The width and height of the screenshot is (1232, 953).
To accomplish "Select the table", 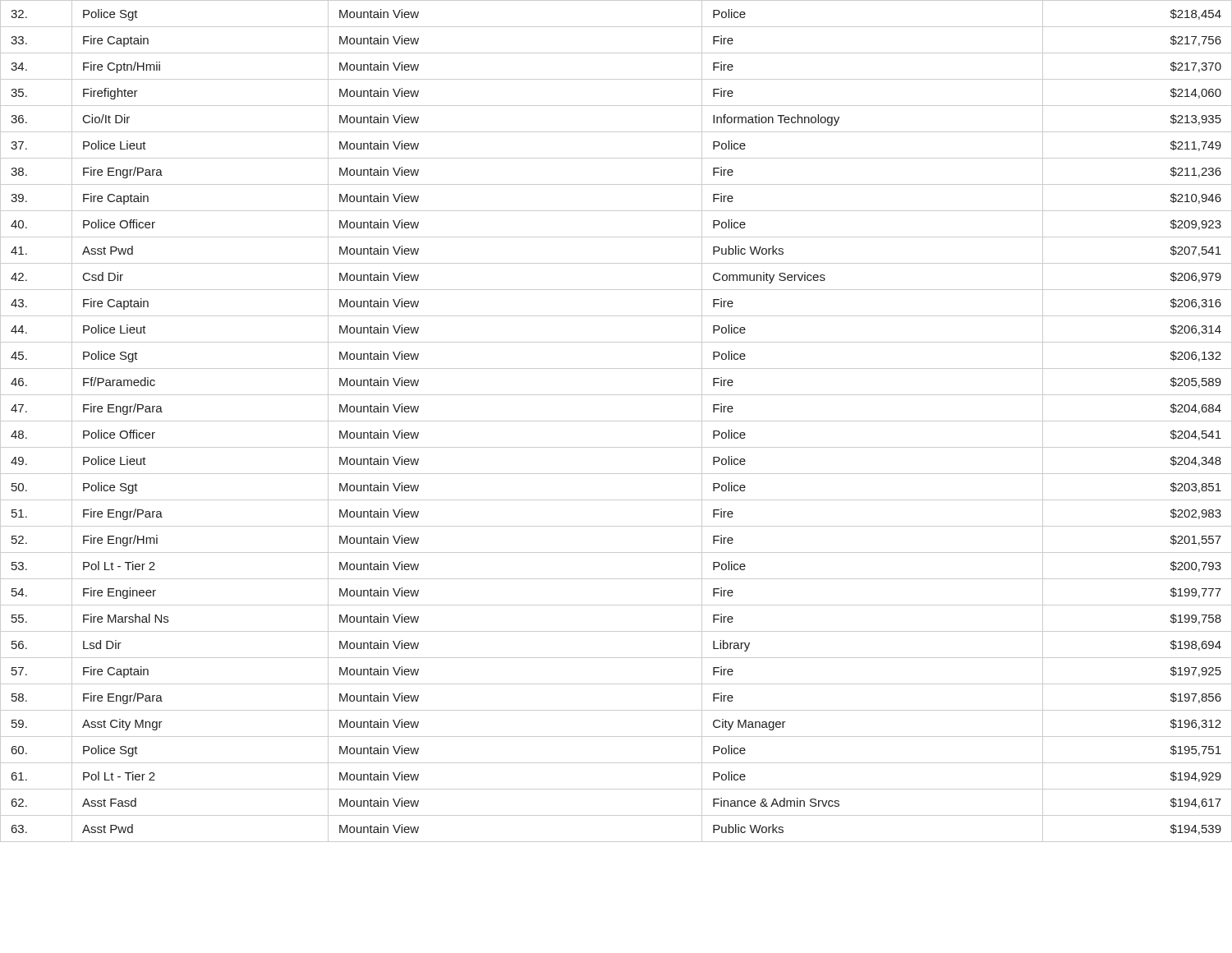I will 616,421.
